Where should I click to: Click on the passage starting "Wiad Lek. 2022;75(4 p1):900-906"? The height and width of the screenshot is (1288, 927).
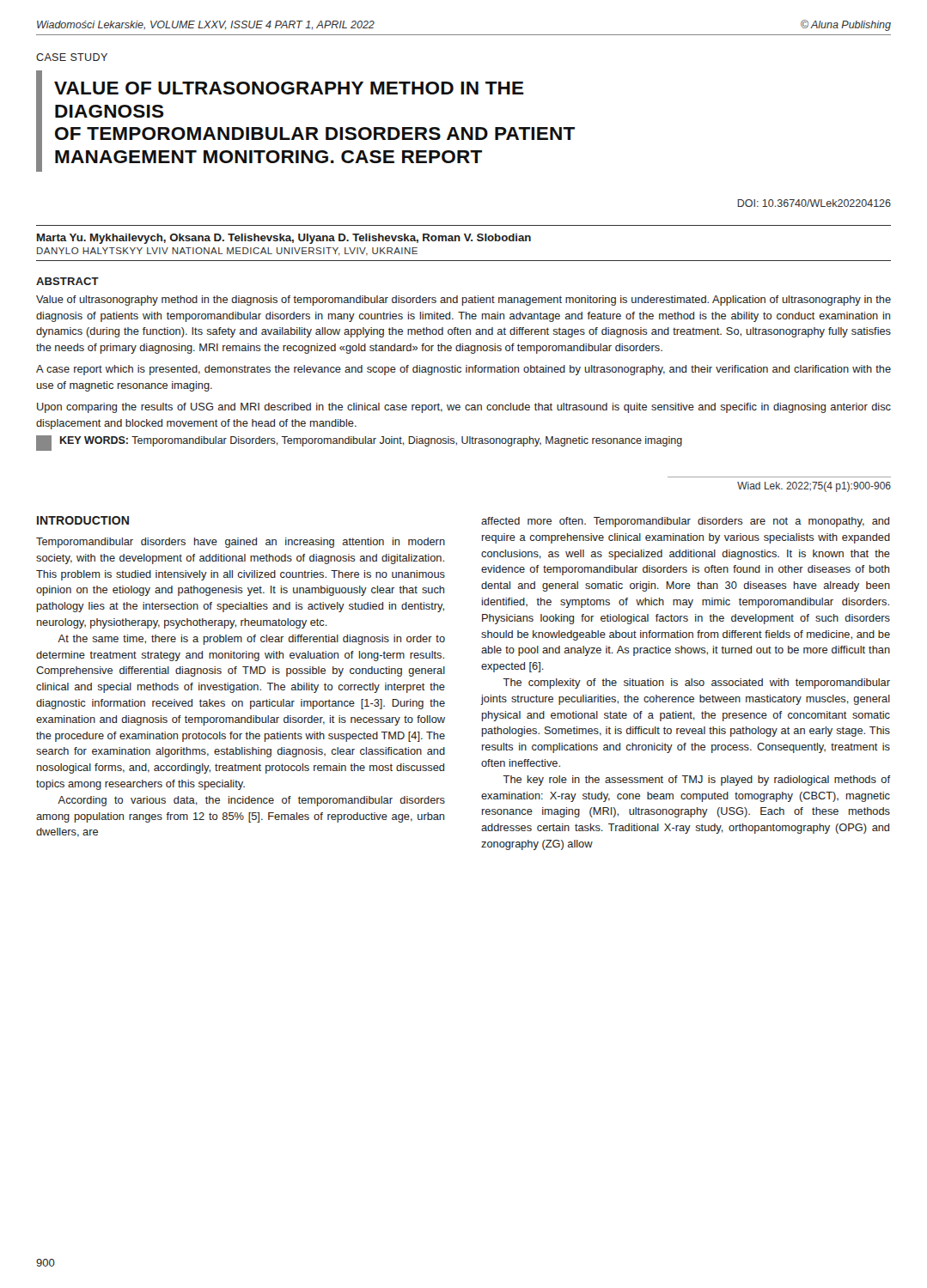coord(814,486)
